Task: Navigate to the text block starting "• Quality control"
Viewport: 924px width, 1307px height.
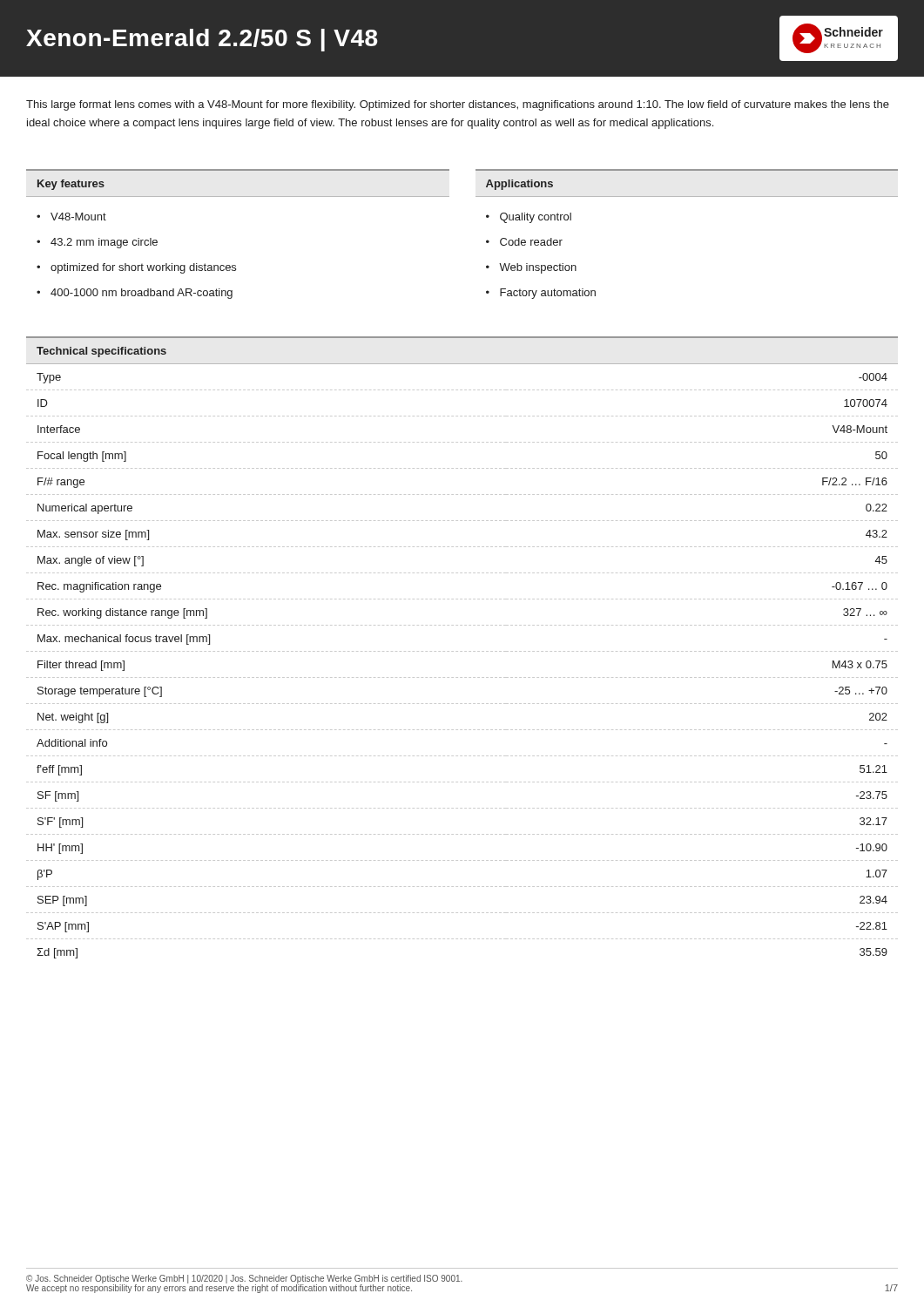Action: coord(529,216)
